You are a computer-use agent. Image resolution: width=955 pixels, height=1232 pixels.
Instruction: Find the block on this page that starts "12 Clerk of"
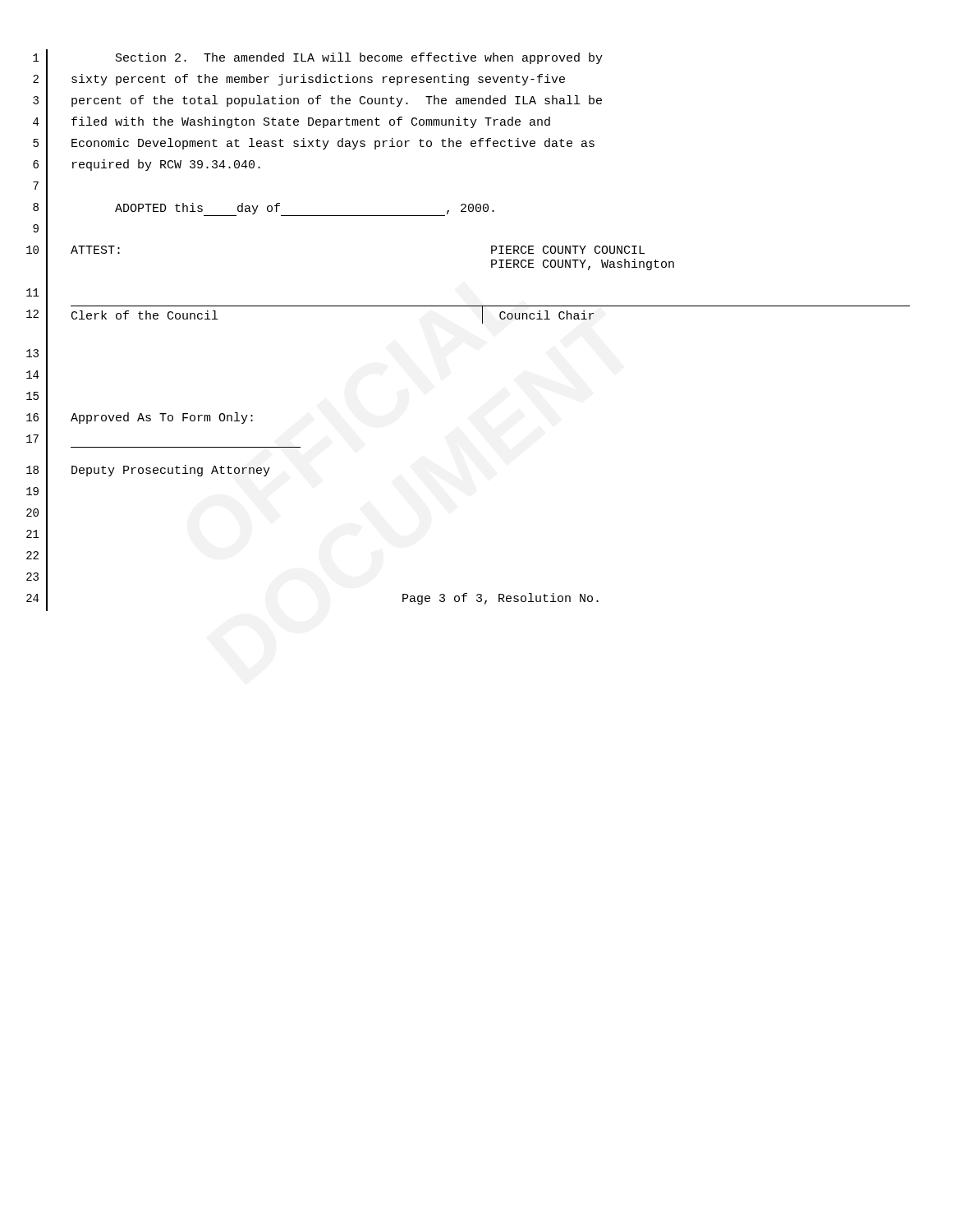tap(478, 325)
